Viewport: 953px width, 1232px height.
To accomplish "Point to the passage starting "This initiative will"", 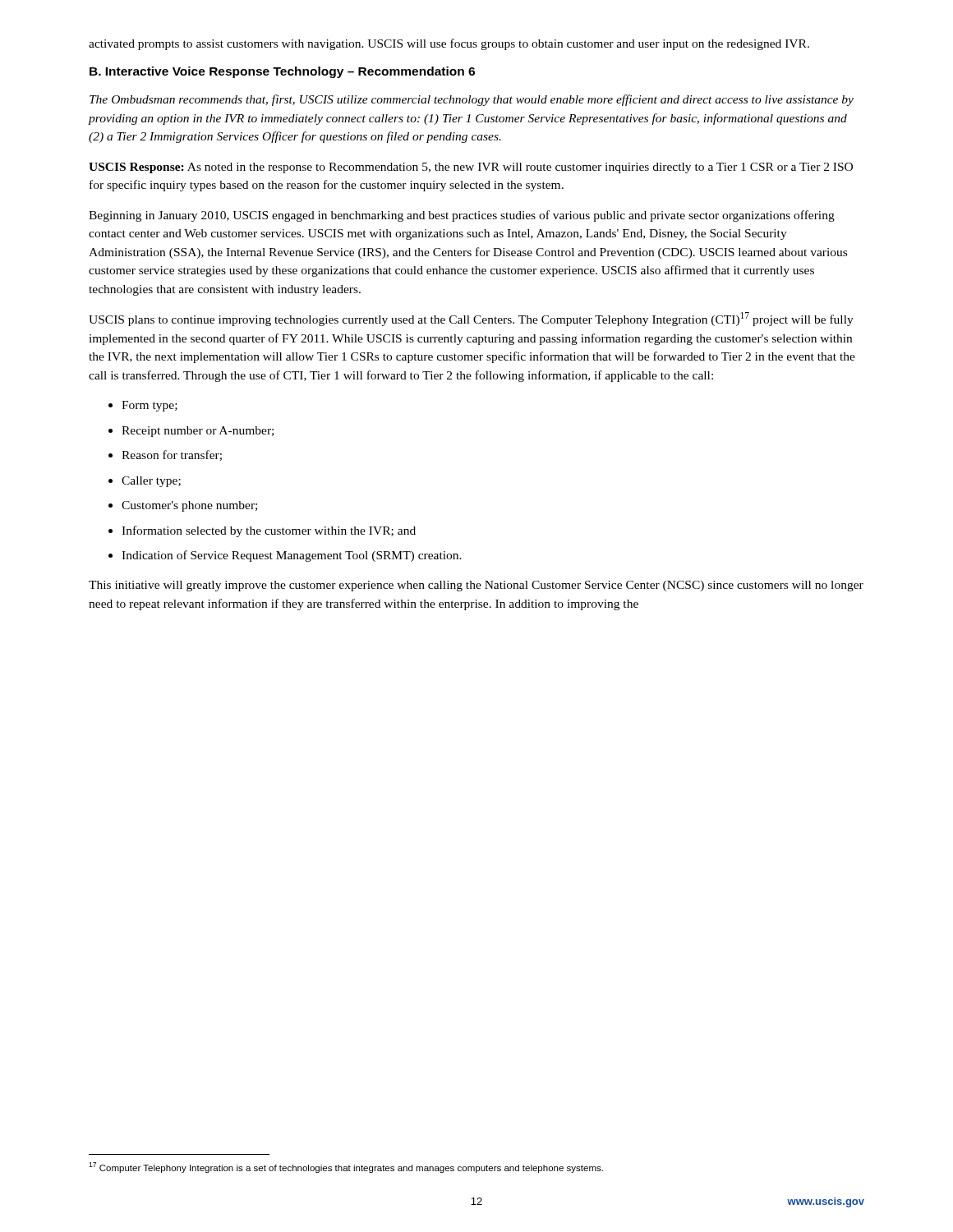I will click(x=476, y=594).
